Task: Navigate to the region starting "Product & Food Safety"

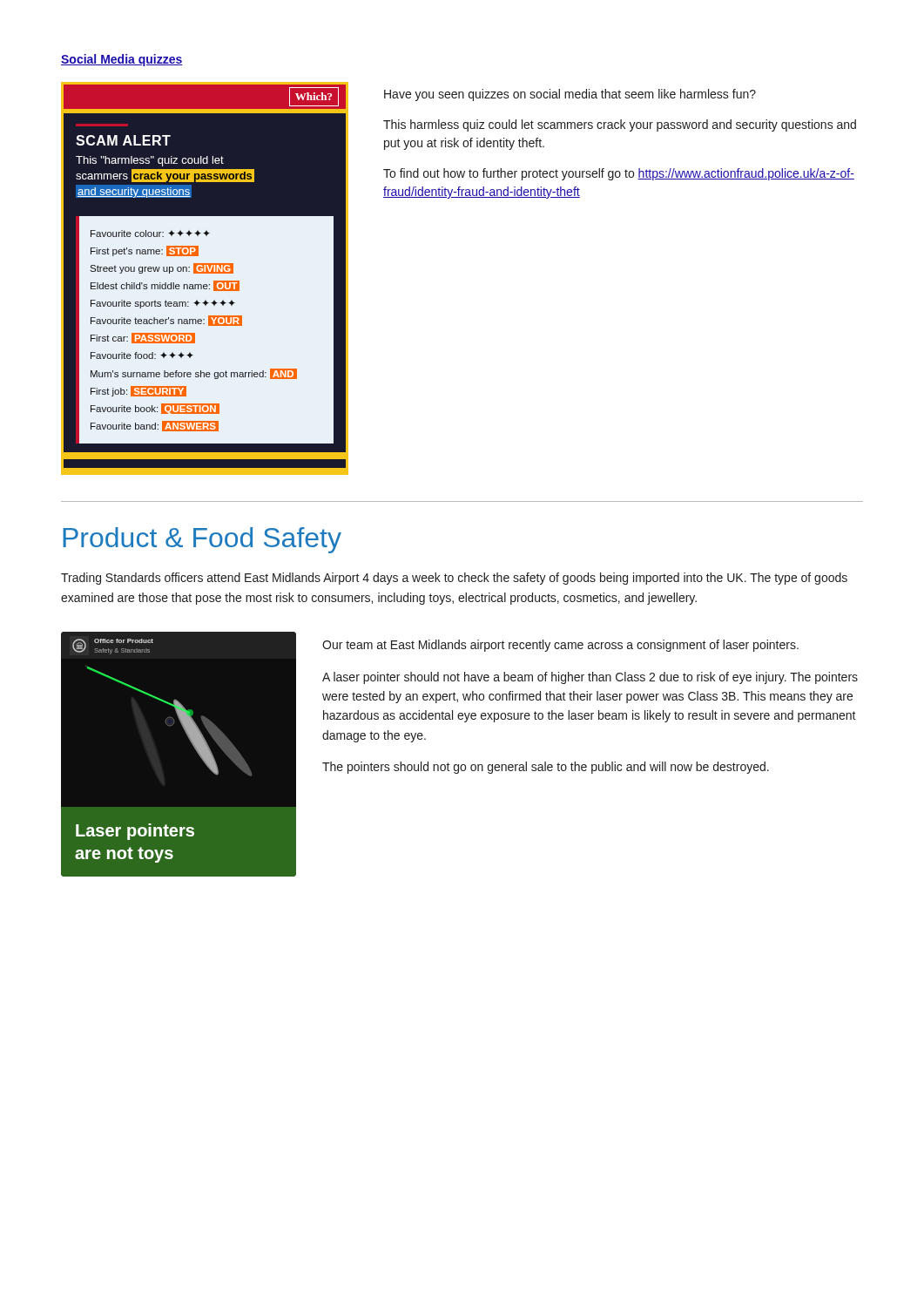Action: tap(202, 540)
